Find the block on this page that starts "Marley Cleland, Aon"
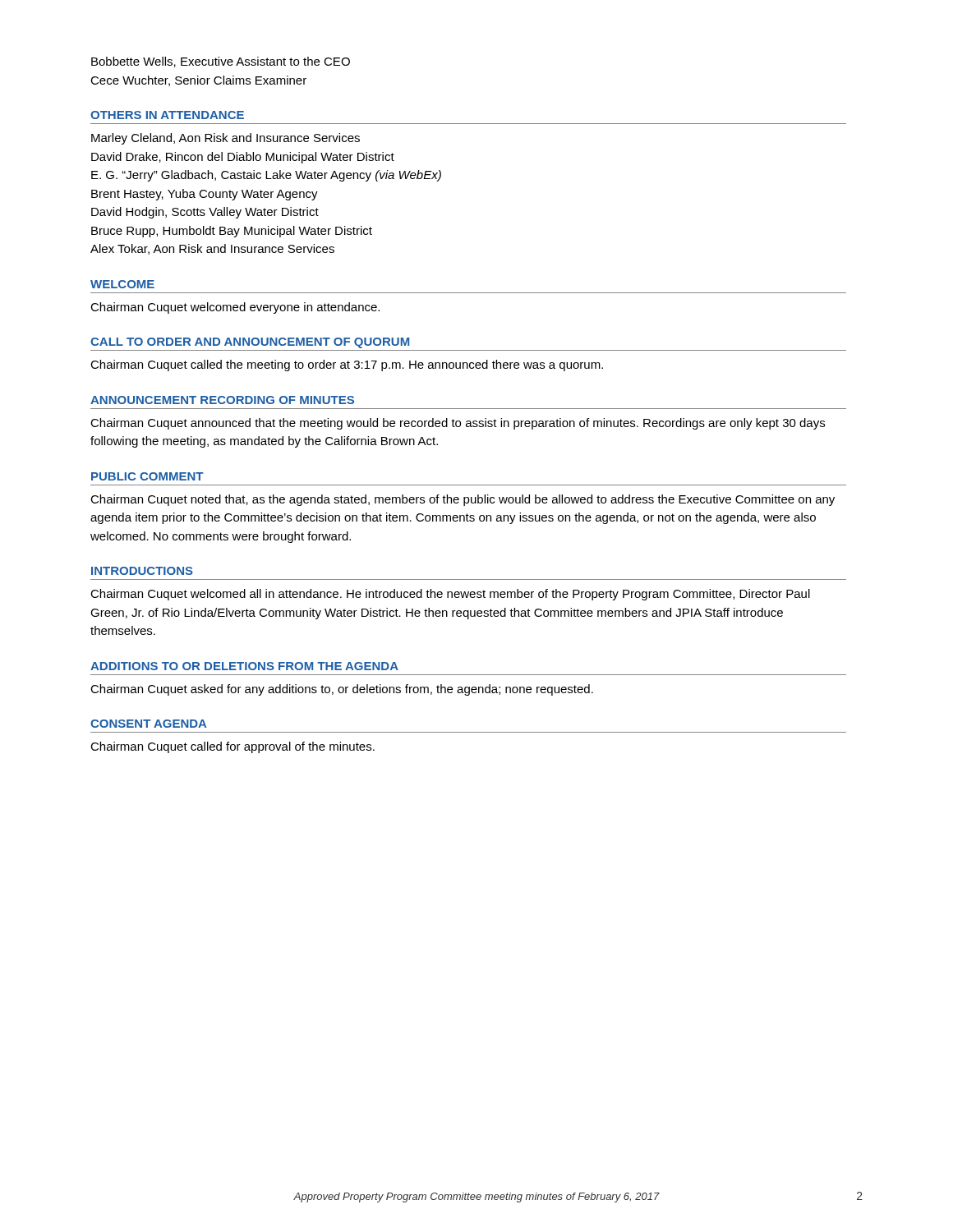The width and height of the screenshot is (953, 1232). [x=266, y=193]
